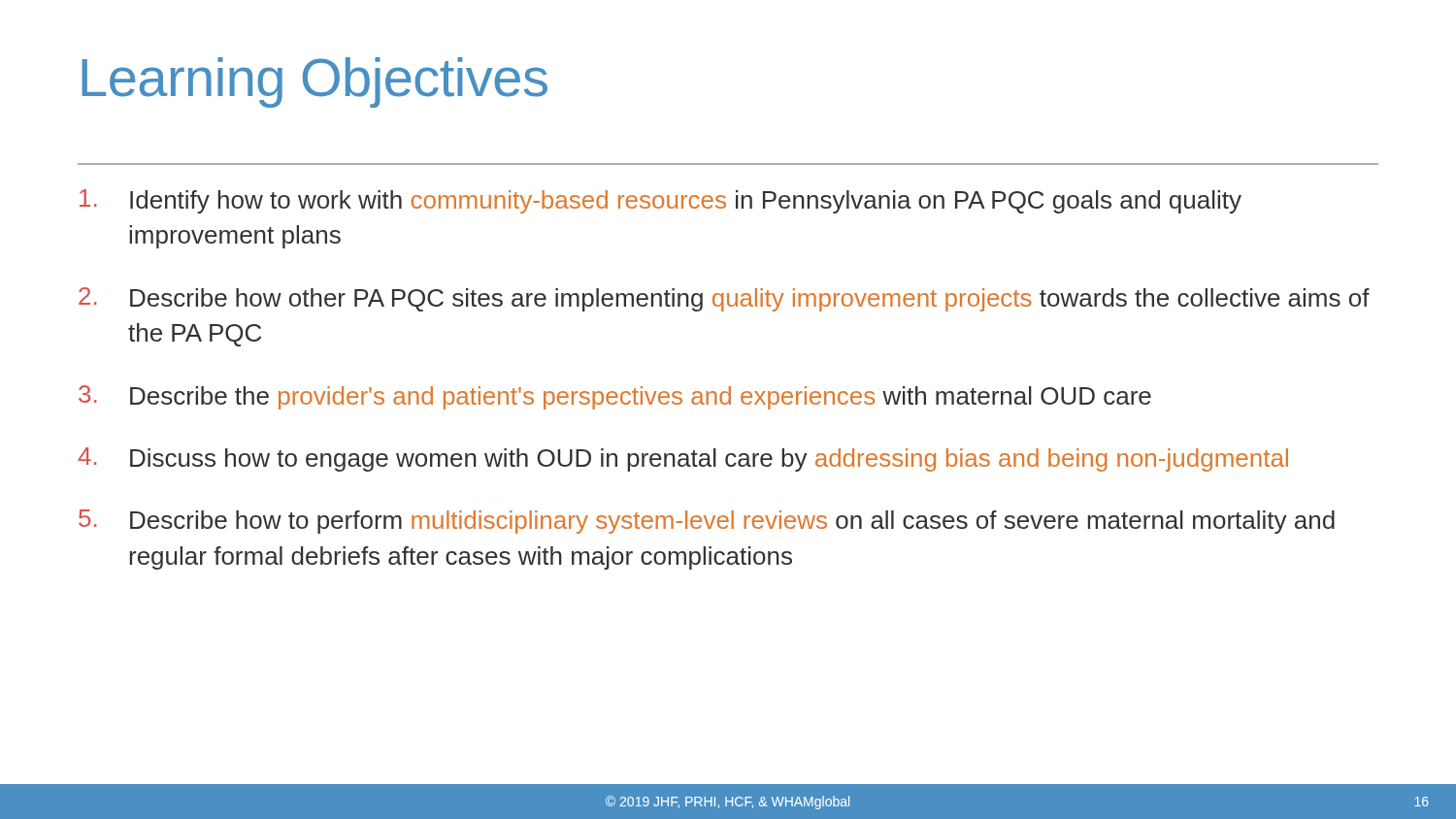Screen dimensions: 819x1456
Task: Navigate to the text block starting "4. Discuss how"
Action: coord(684,458)
